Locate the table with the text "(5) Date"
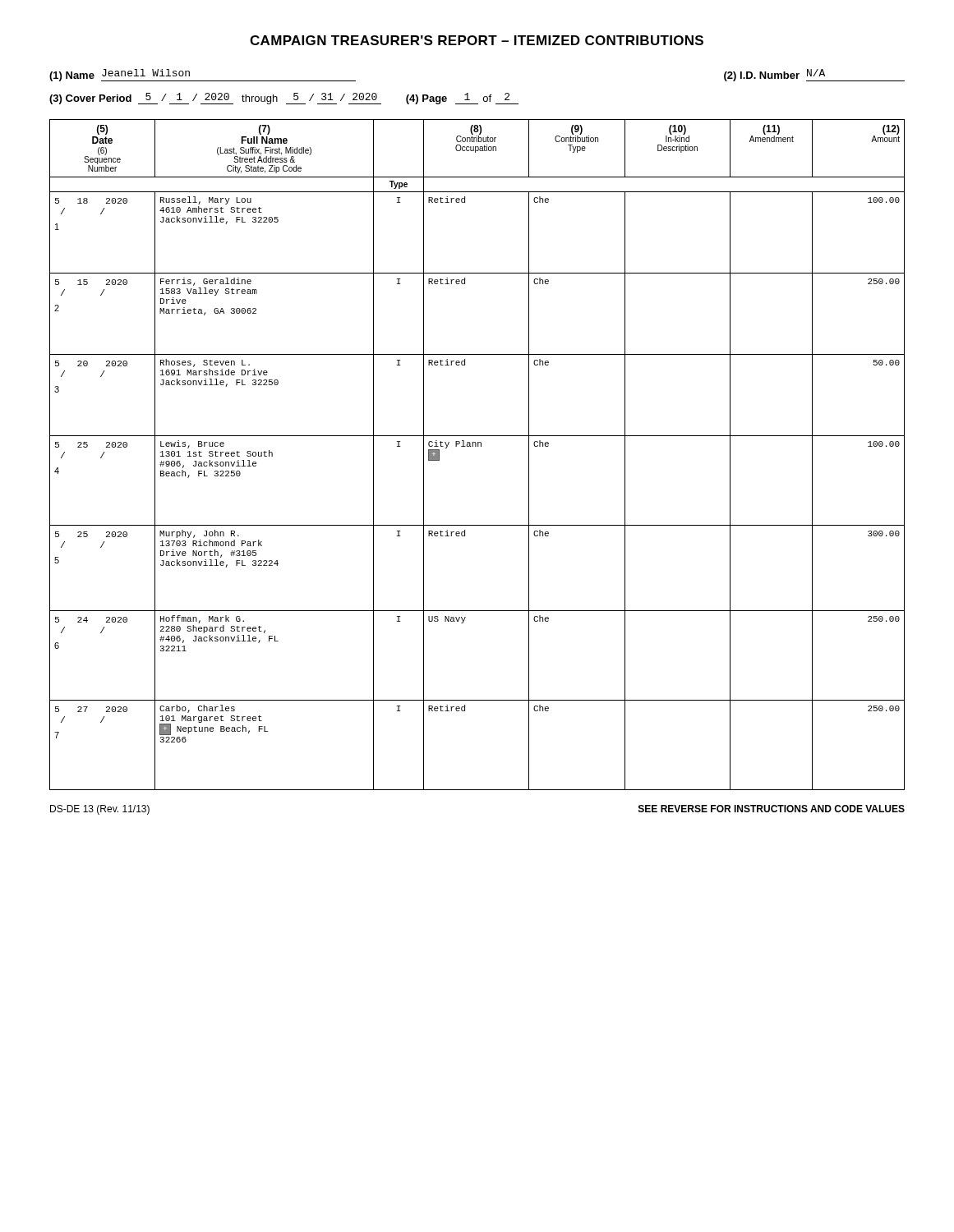Viewport: 954px width, 1232px height. click(477, 455)
